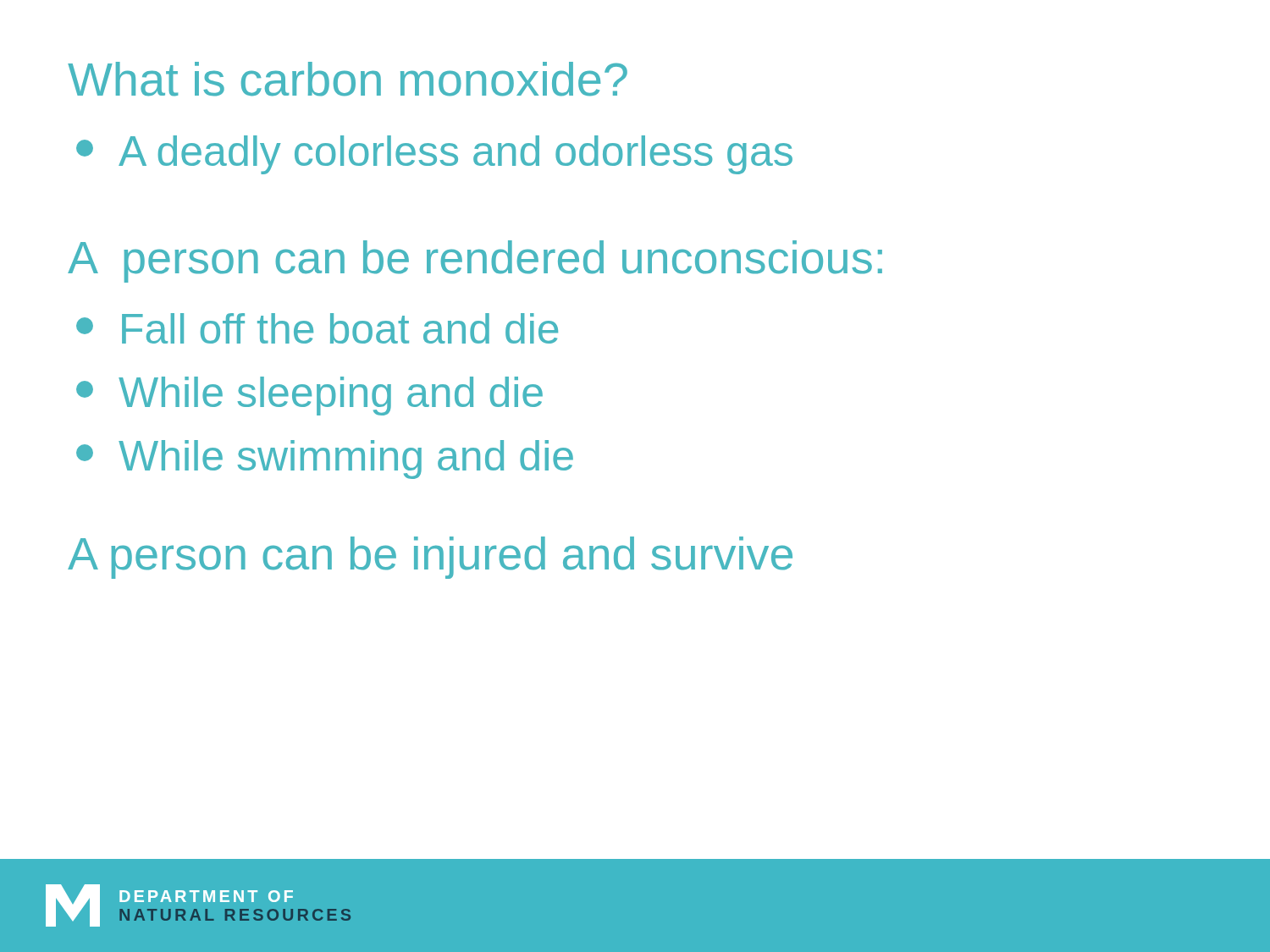Select the passage starting "What is carbon monoxide?"
This screenshot has width=1270, height=952.
coord(348,79)
